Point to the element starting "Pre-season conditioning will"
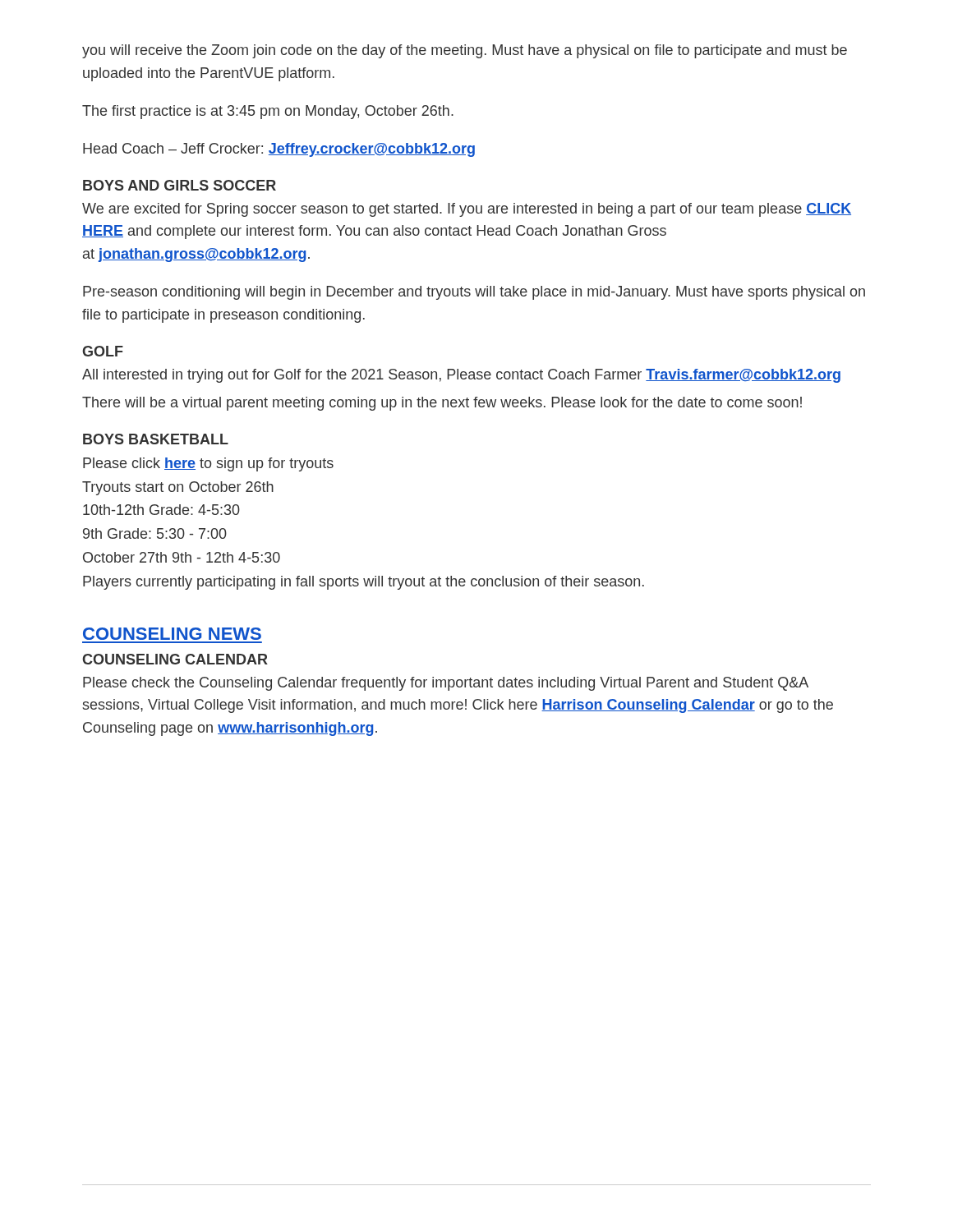 pyautogui.click(x=474, y=303)
